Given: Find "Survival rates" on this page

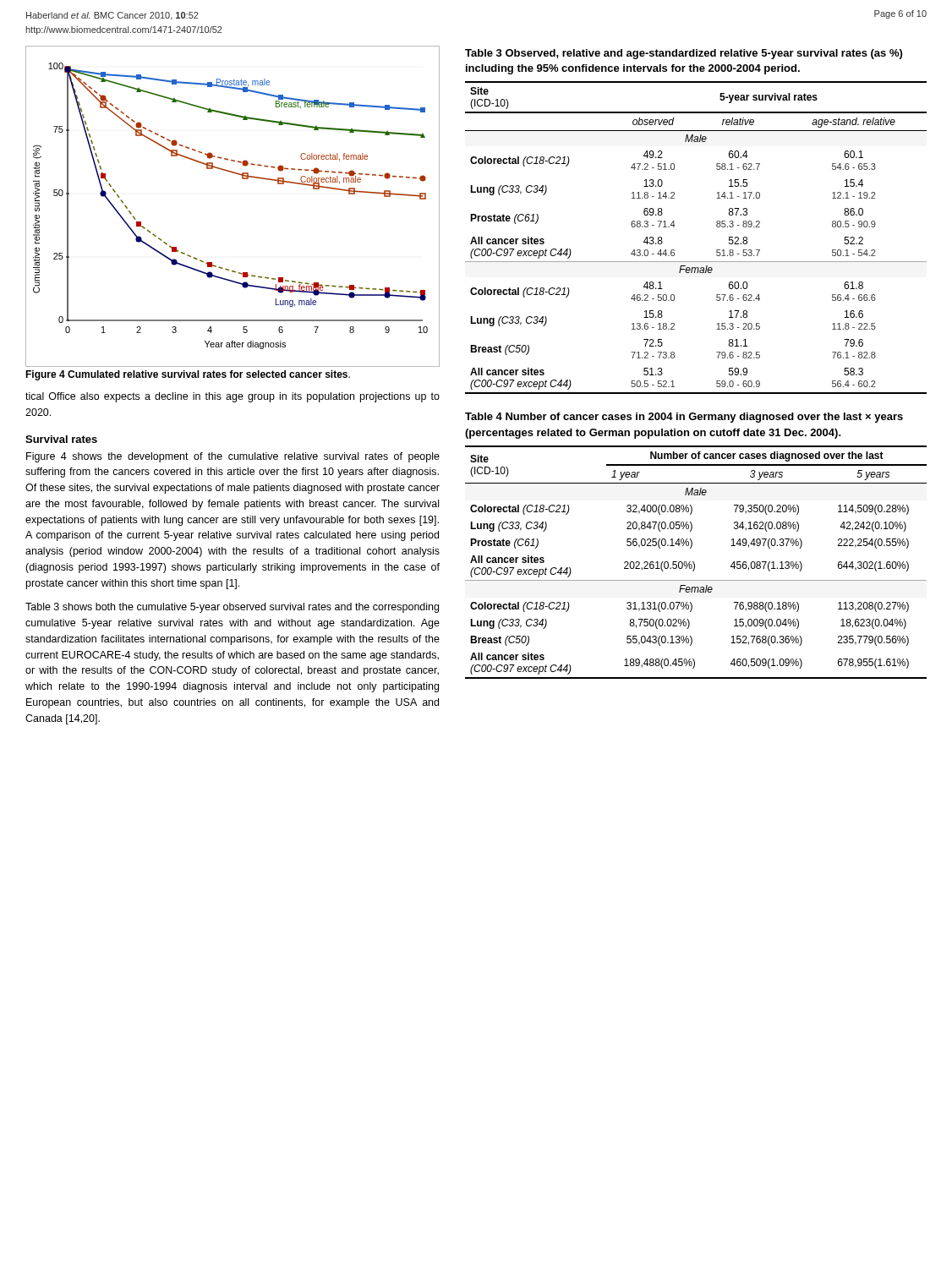Looking at the screenshot, I should point(61,439).
